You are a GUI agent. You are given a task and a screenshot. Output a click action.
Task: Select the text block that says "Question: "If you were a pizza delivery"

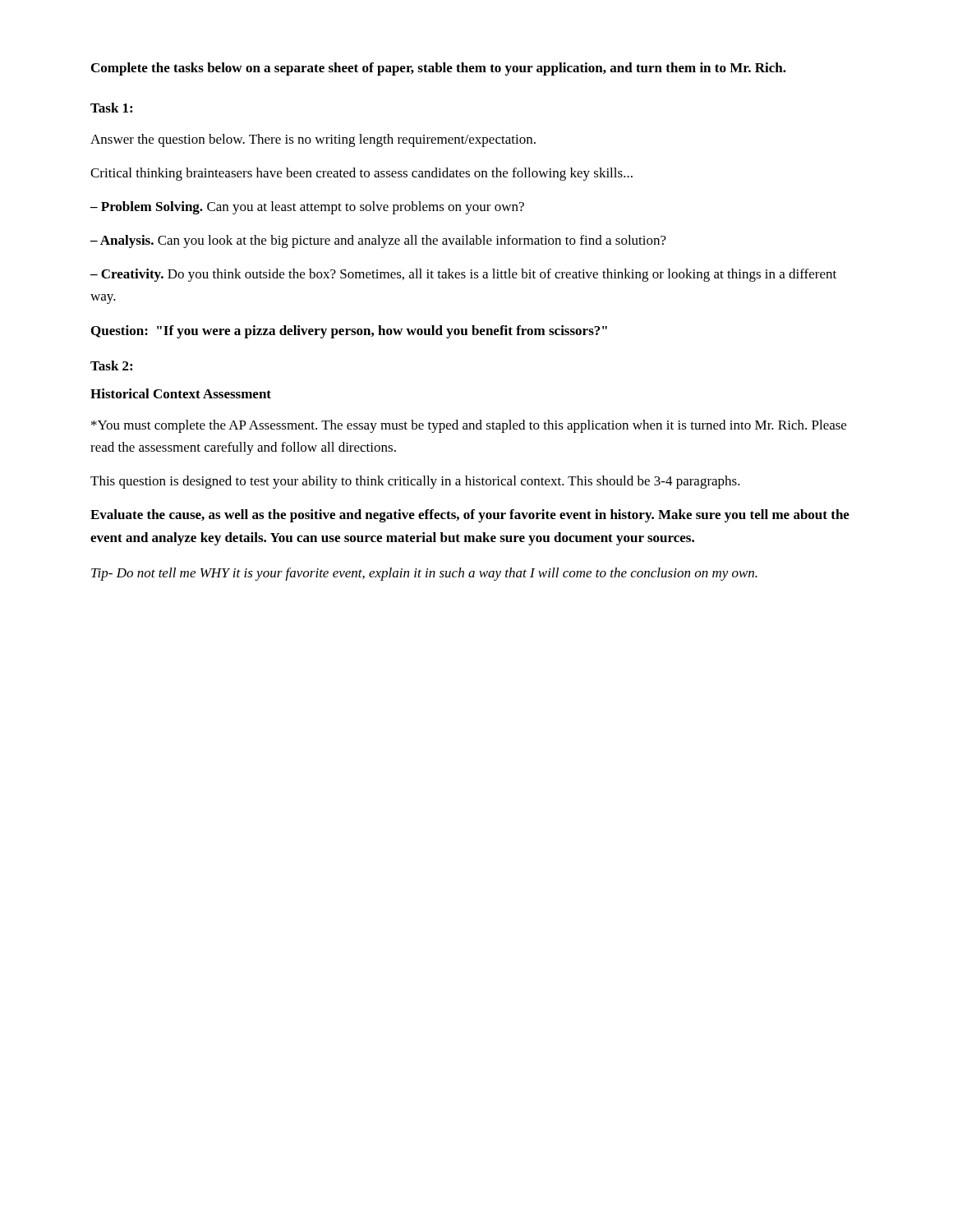(x=349, y=330)
